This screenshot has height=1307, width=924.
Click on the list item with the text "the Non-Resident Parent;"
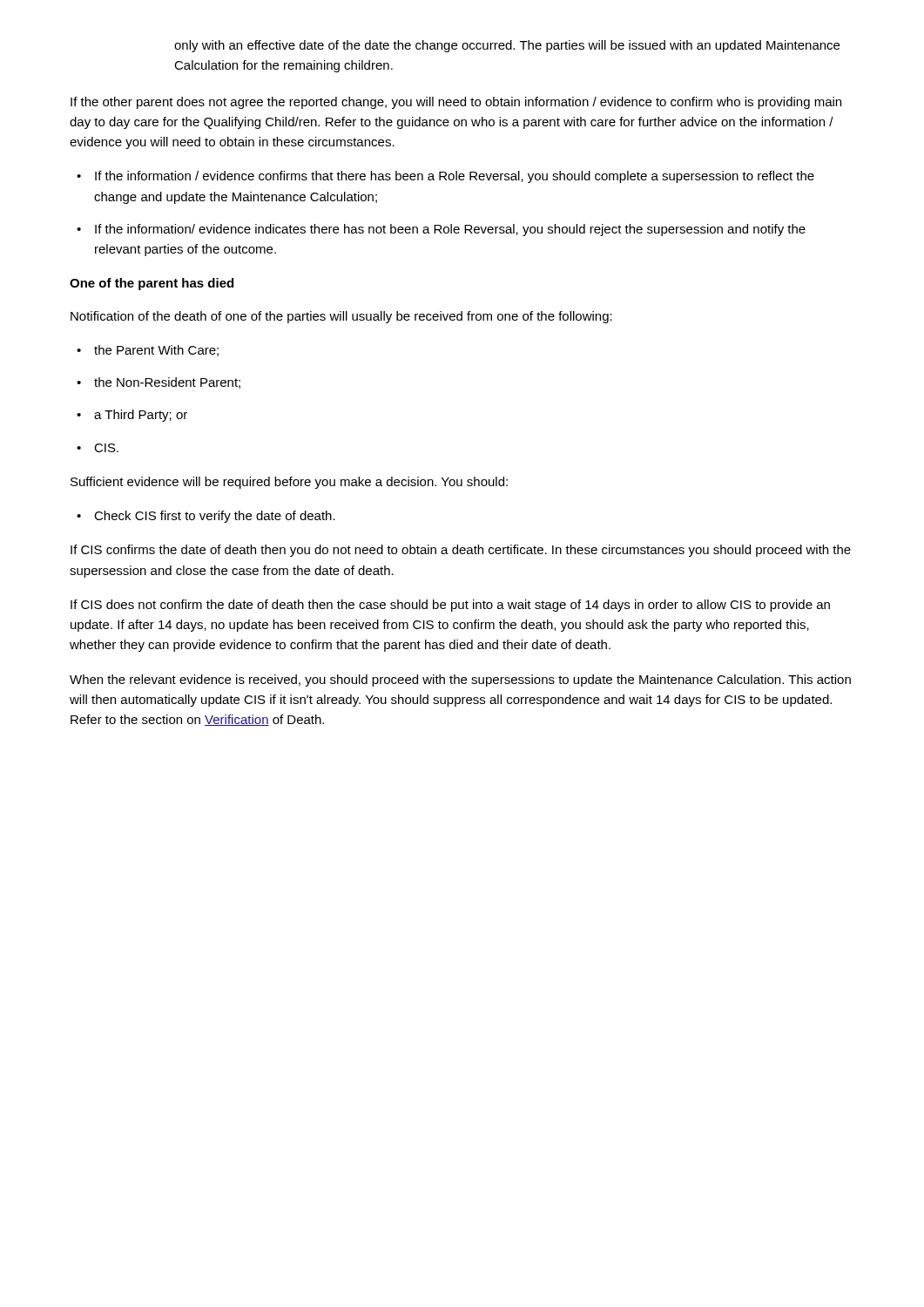click(x=168, y=382)
